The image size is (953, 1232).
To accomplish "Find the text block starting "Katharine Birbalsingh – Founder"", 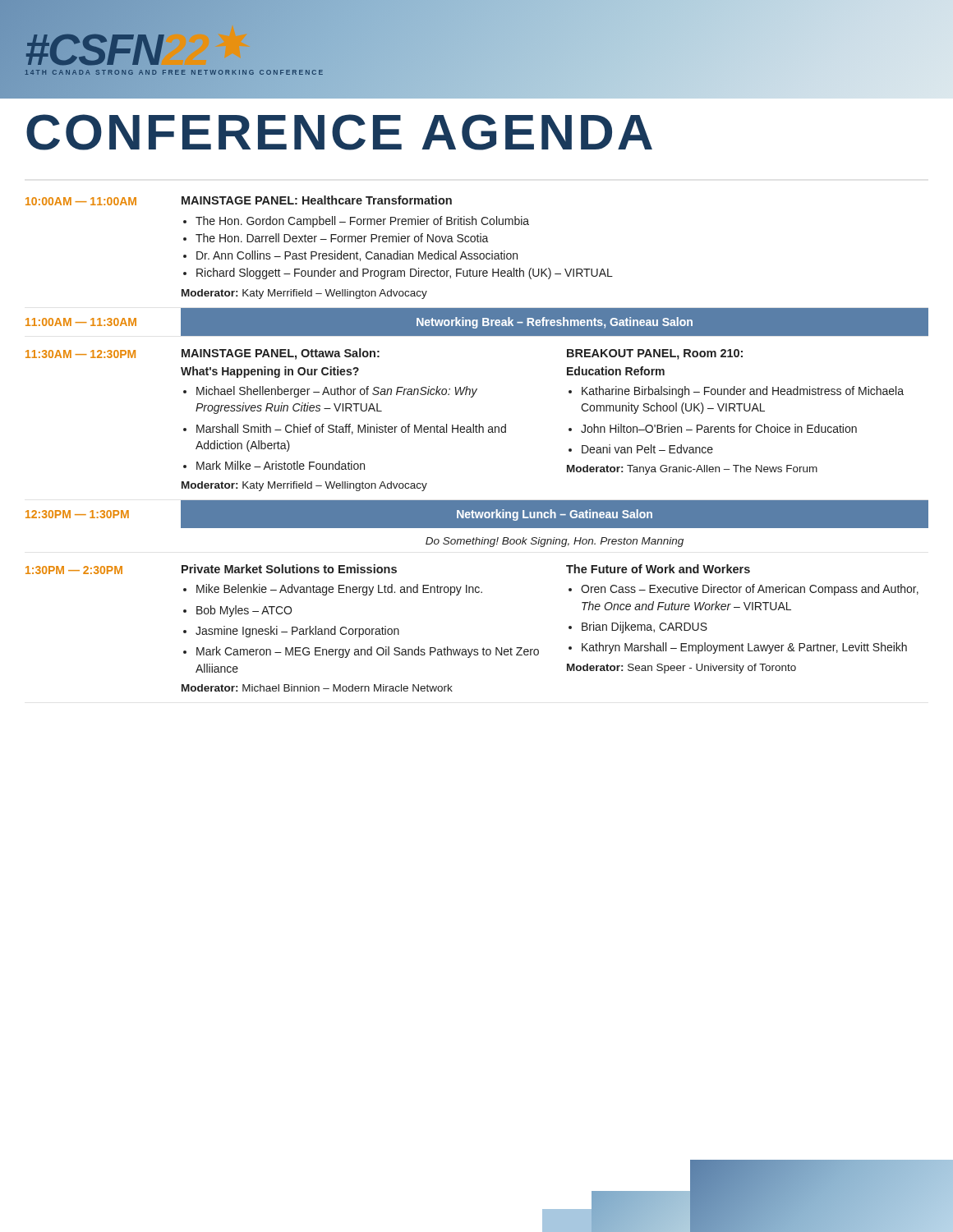I will [742, 399].
